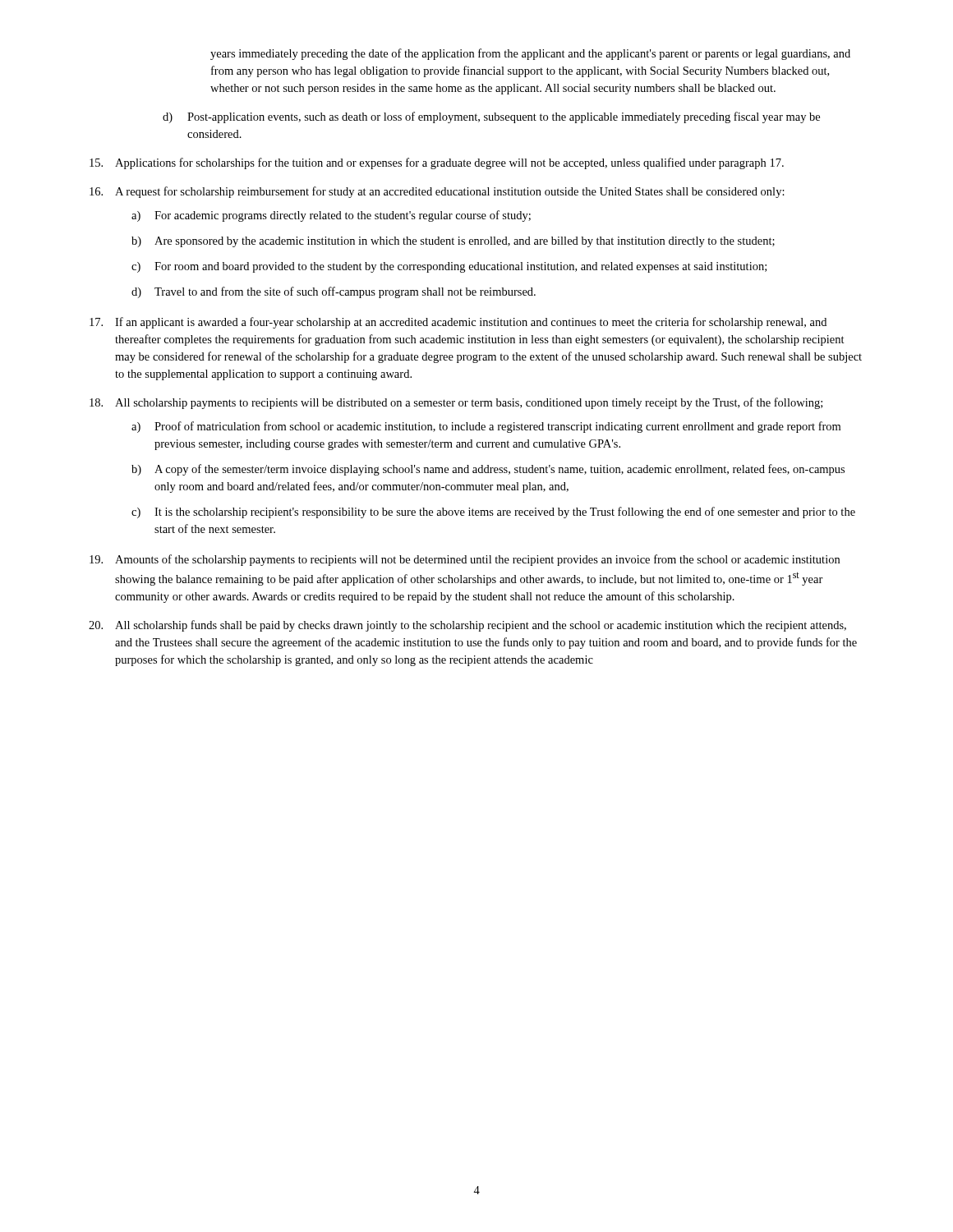Select the list item that reads "20. All scholarship funds shall be paid by"
Screen dimensions: 1232x953
[476, 643]
